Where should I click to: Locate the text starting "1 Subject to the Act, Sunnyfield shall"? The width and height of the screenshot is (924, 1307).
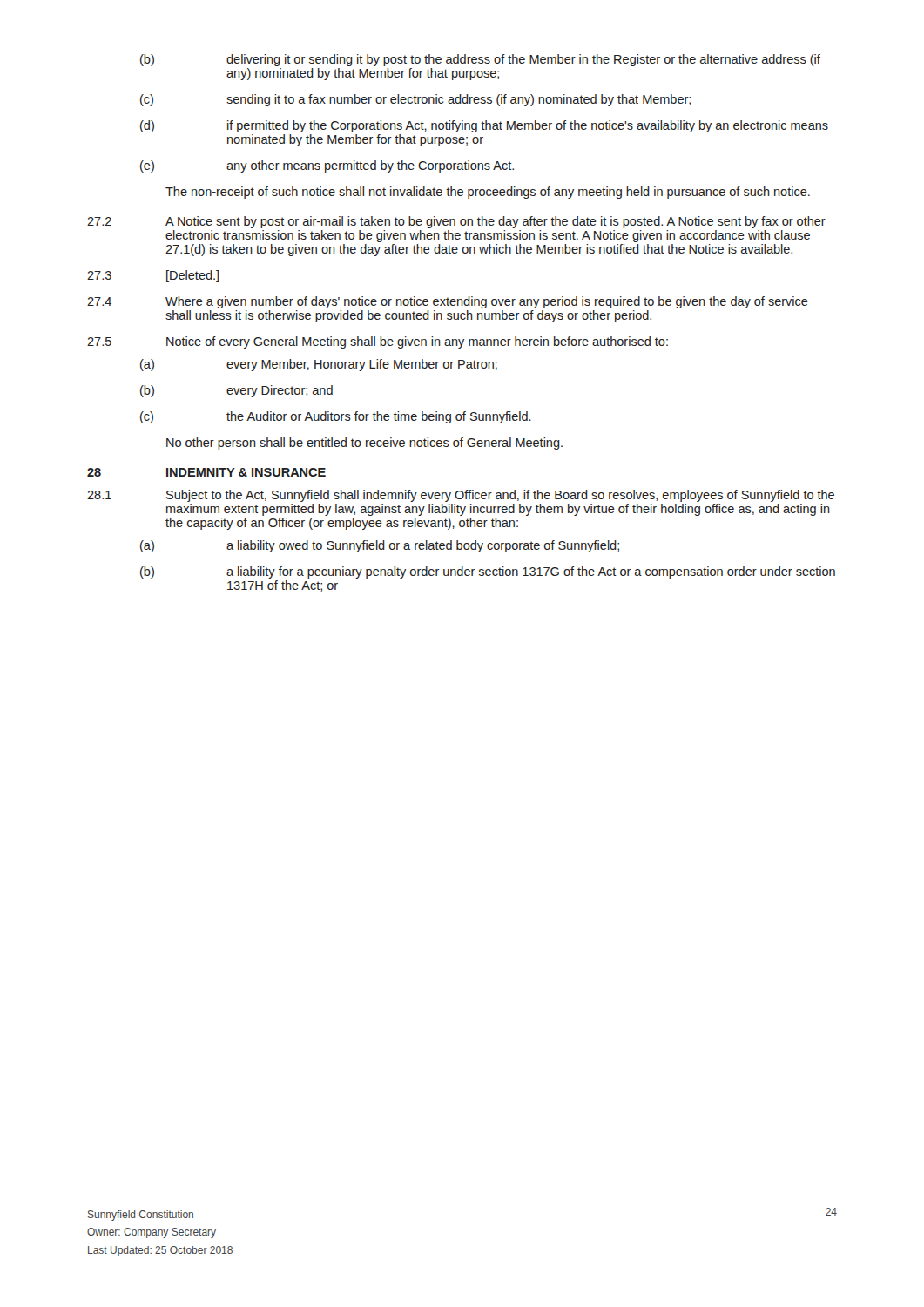[462, 509]
